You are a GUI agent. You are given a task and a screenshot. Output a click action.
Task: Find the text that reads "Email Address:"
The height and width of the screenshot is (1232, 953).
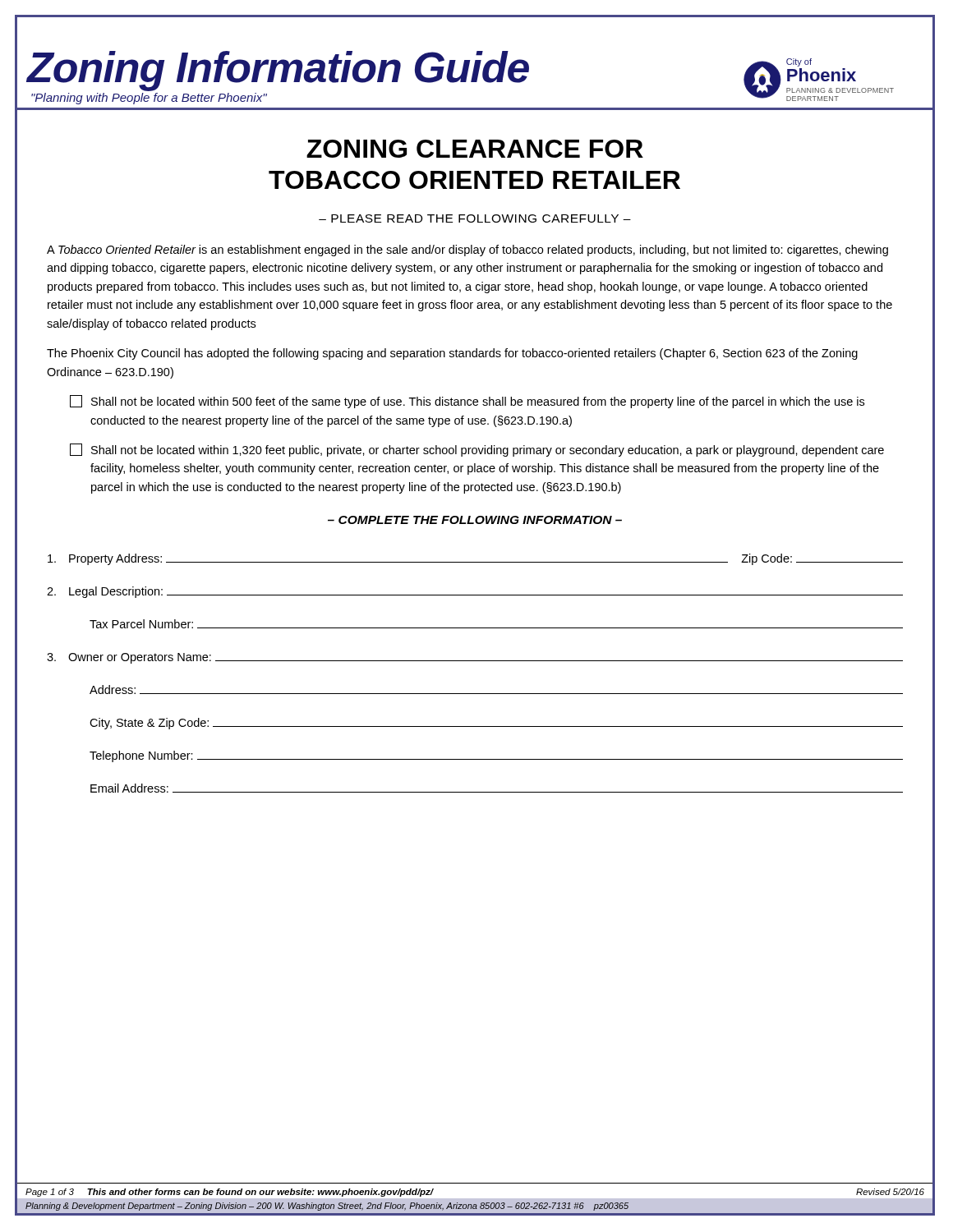(496, 786)
